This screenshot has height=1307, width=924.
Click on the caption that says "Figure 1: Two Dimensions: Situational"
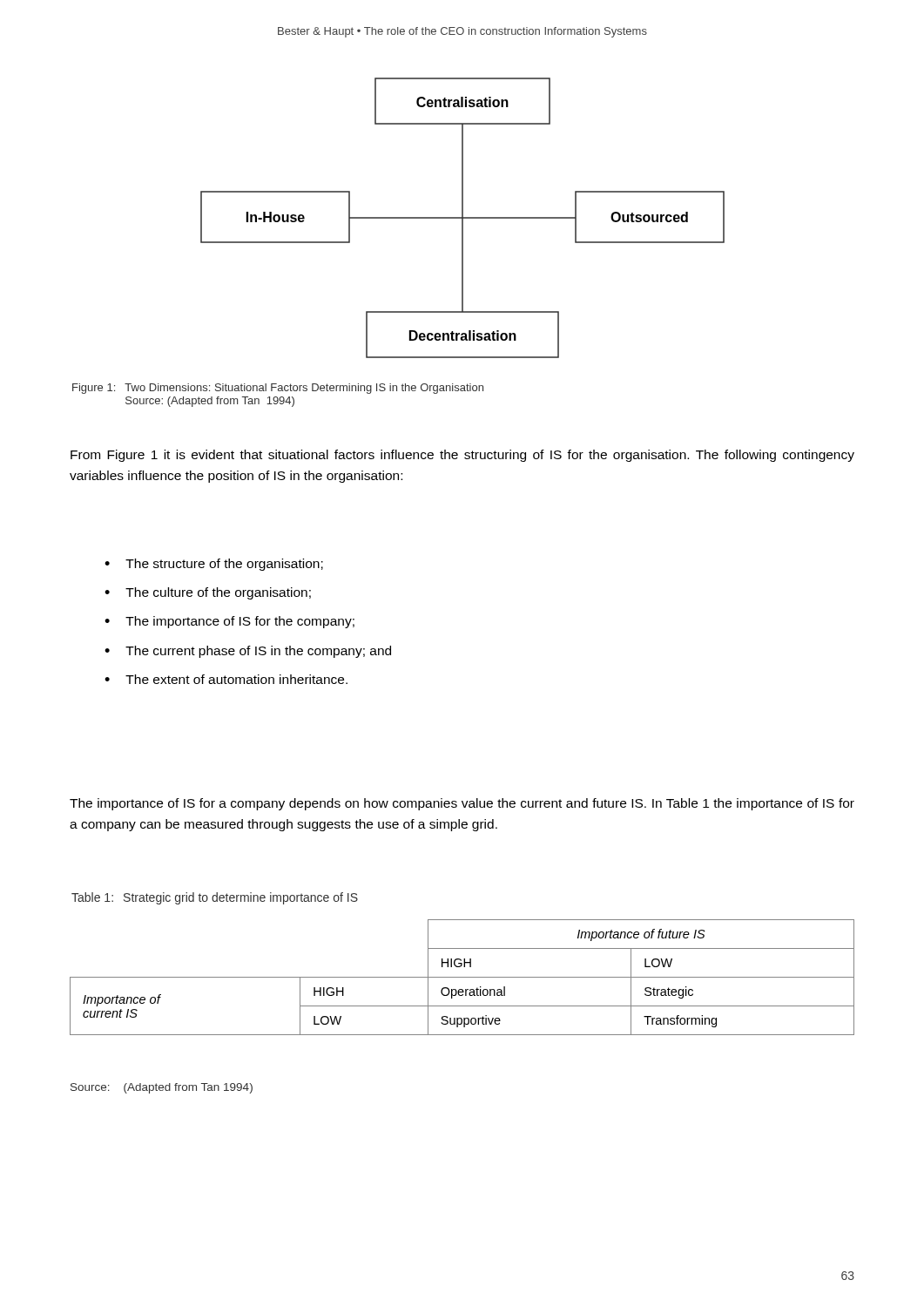coord(278,394)
